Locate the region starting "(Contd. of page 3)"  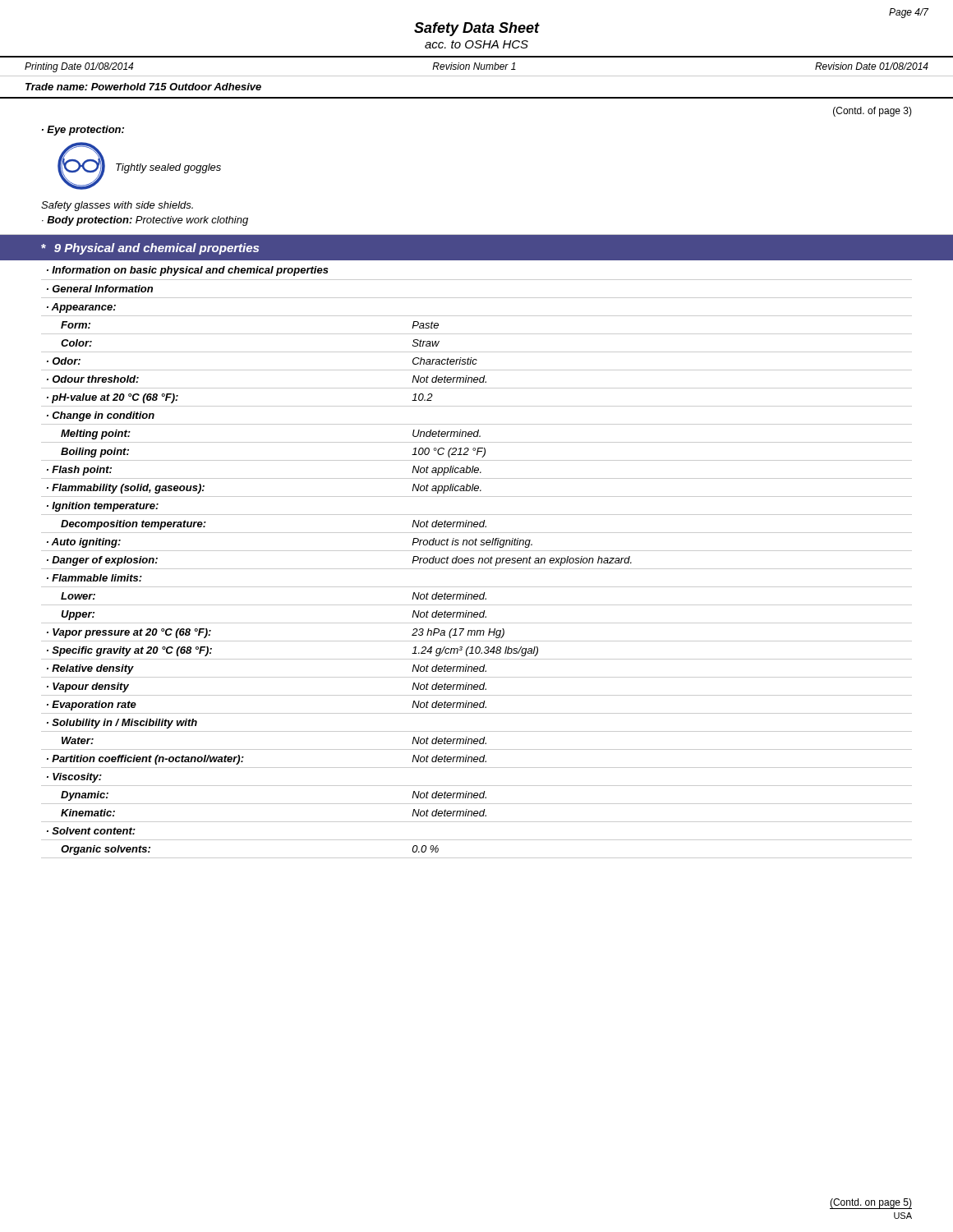pos(872,111)
